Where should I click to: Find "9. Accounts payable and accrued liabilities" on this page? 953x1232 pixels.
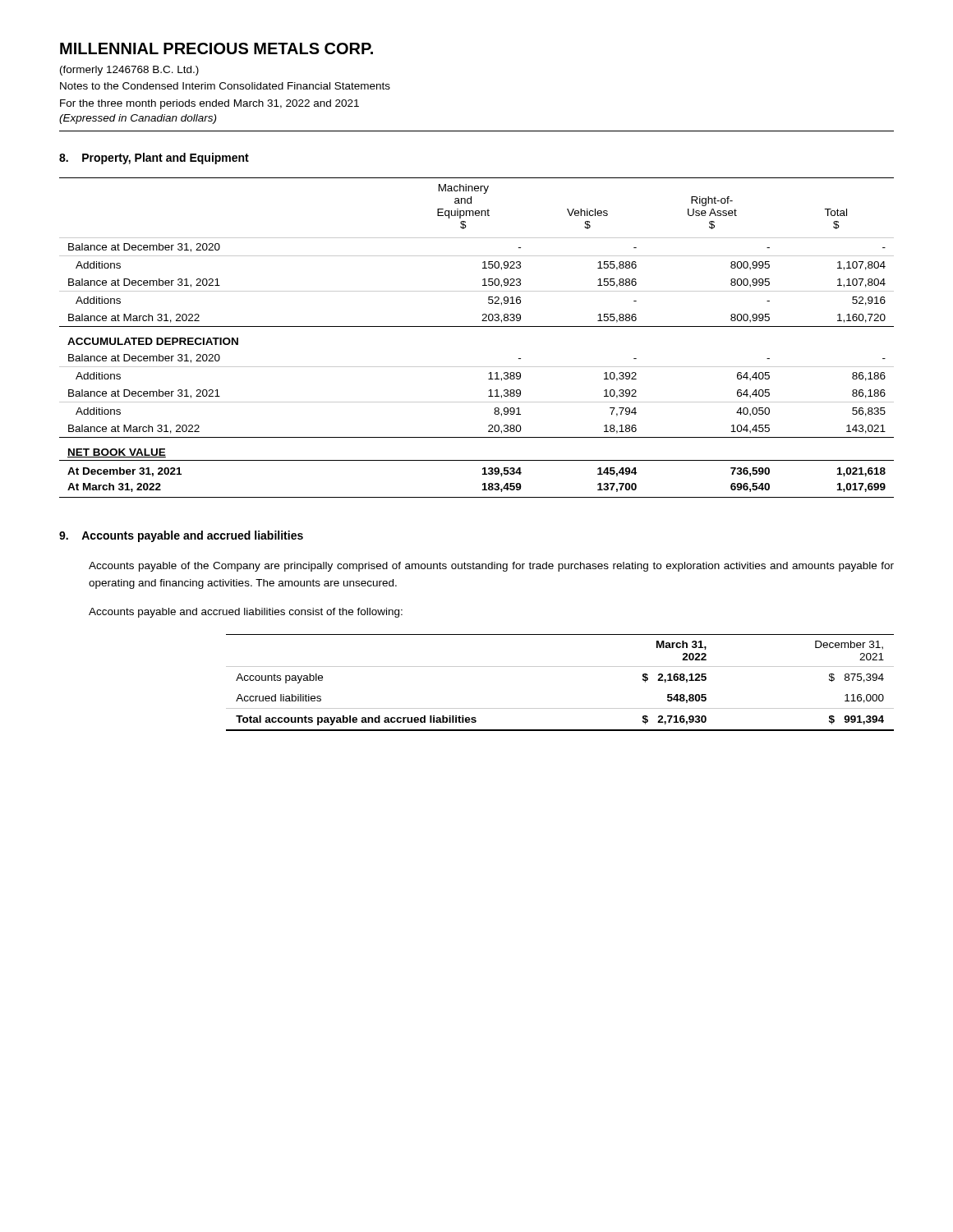coord(181,535)
